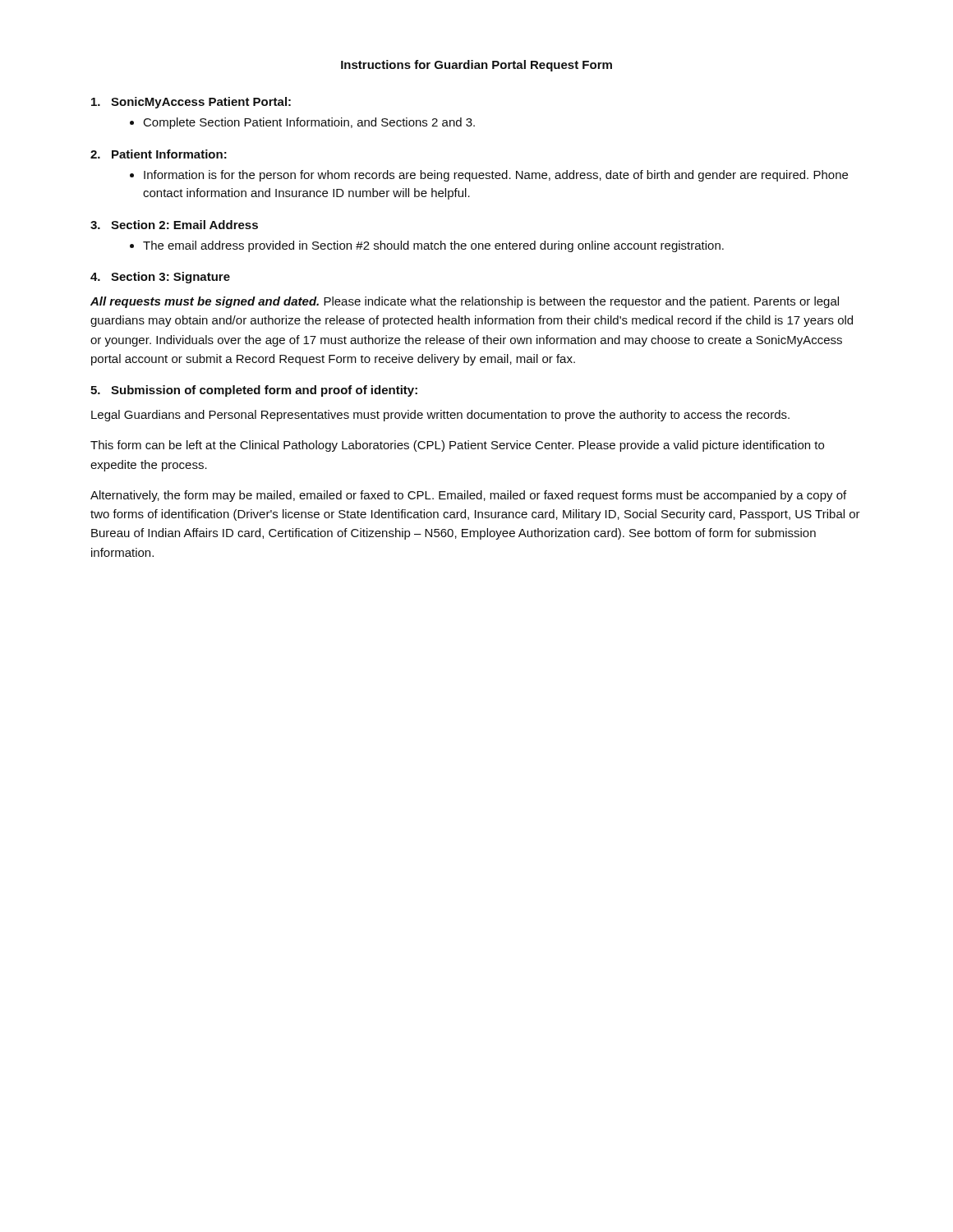The image size is (953, 1232).
Task: Click where it says "3. Section 2: Email Address"
Action: (174, 224)
